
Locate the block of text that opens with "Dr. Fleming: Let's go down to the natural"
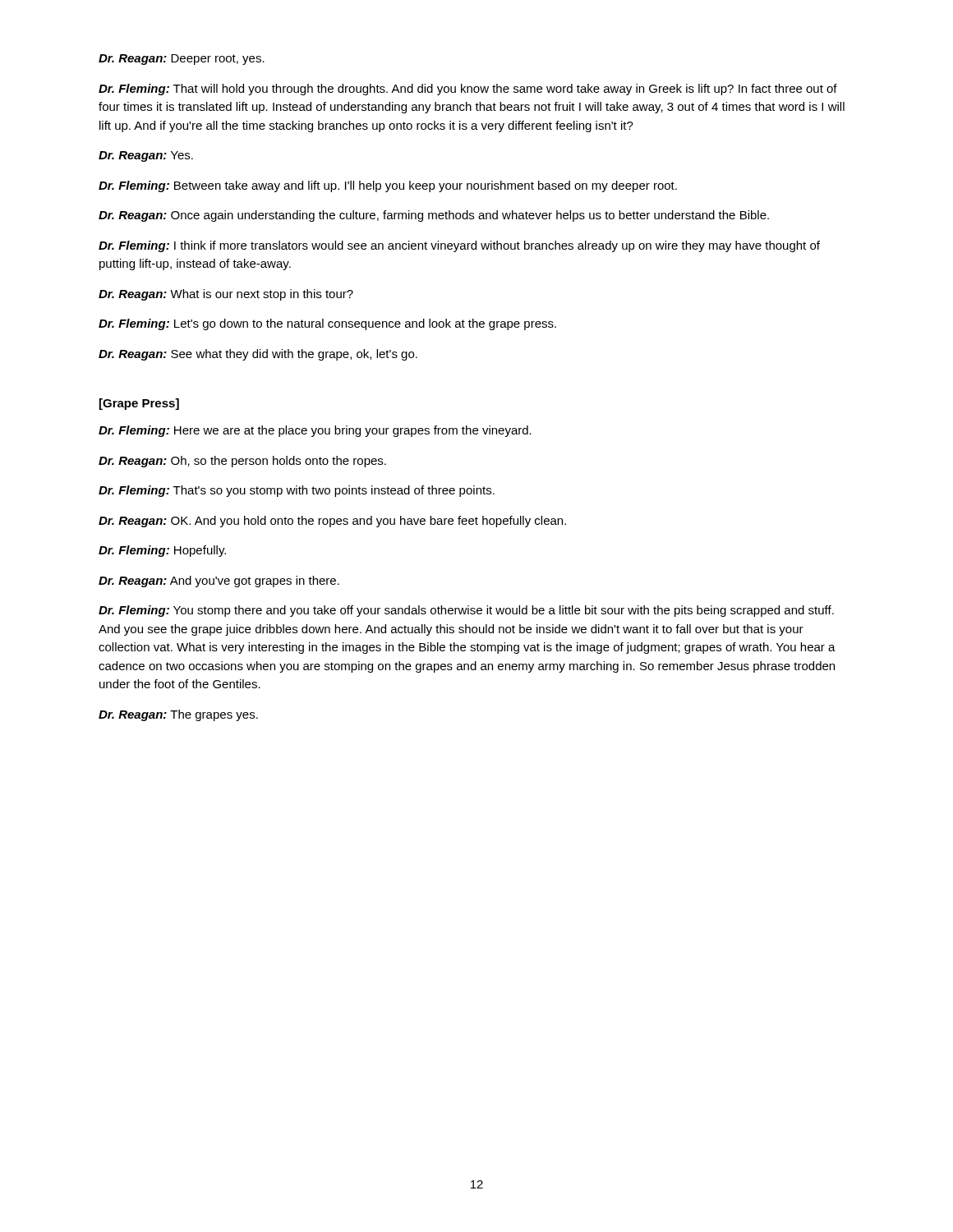(x=328, y=323)
